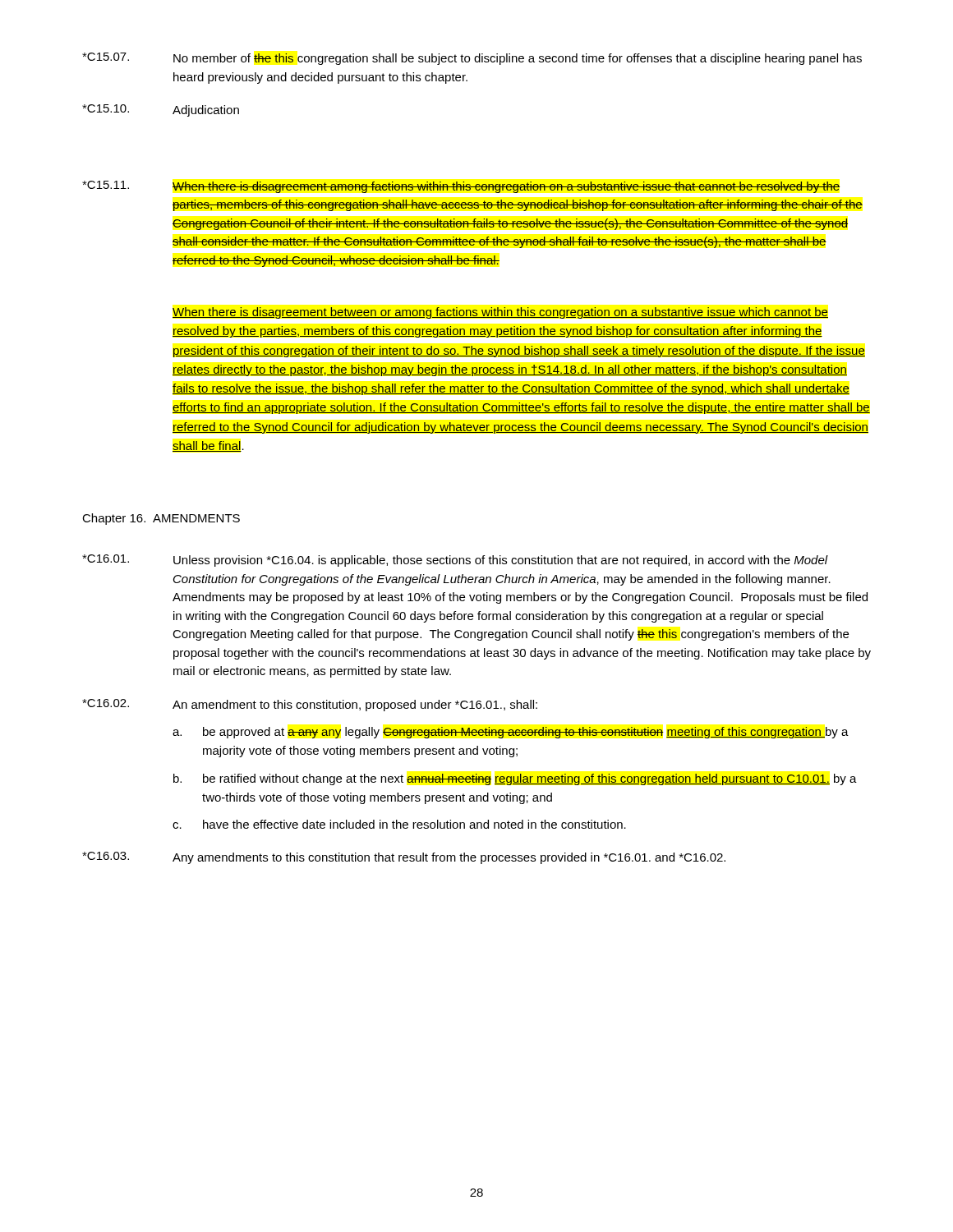Where does it say "*C15.10. Adjudication"?
953x1232 pixels.
point(107,111)
